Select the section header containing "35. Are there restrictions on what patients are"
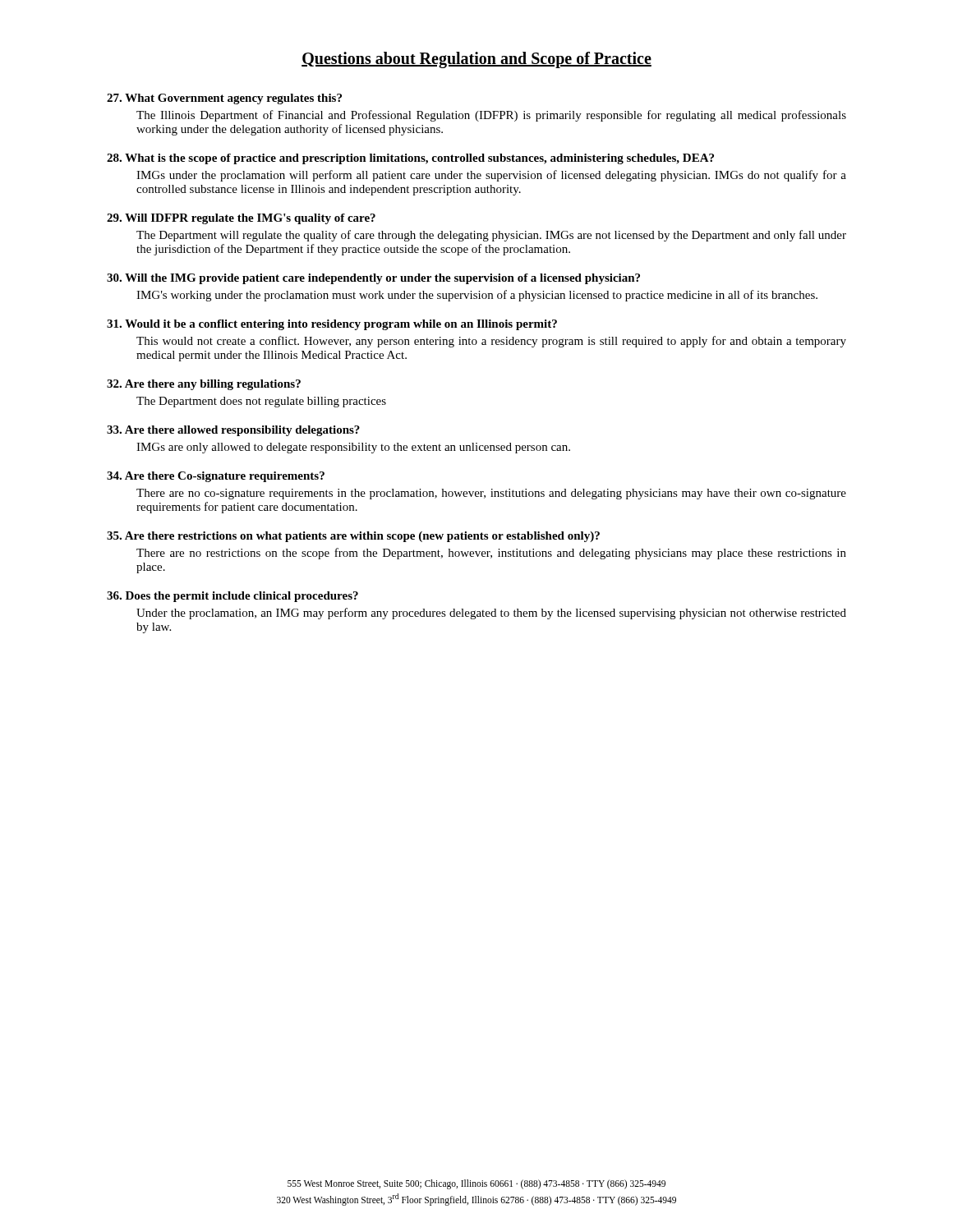 354,535
